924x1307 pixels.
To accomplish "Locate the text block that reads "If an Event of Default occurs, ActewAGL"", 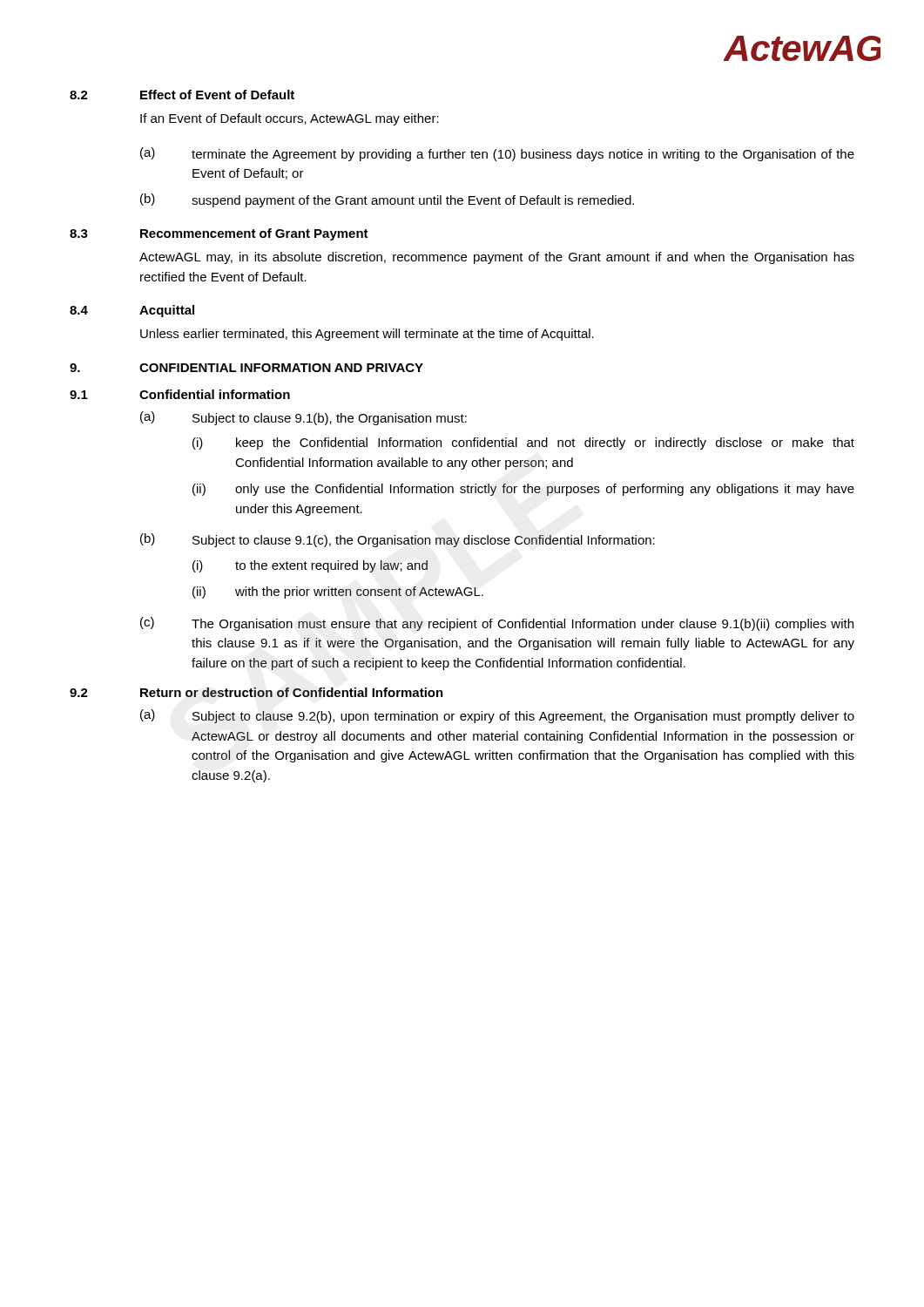I will (289, 118).
